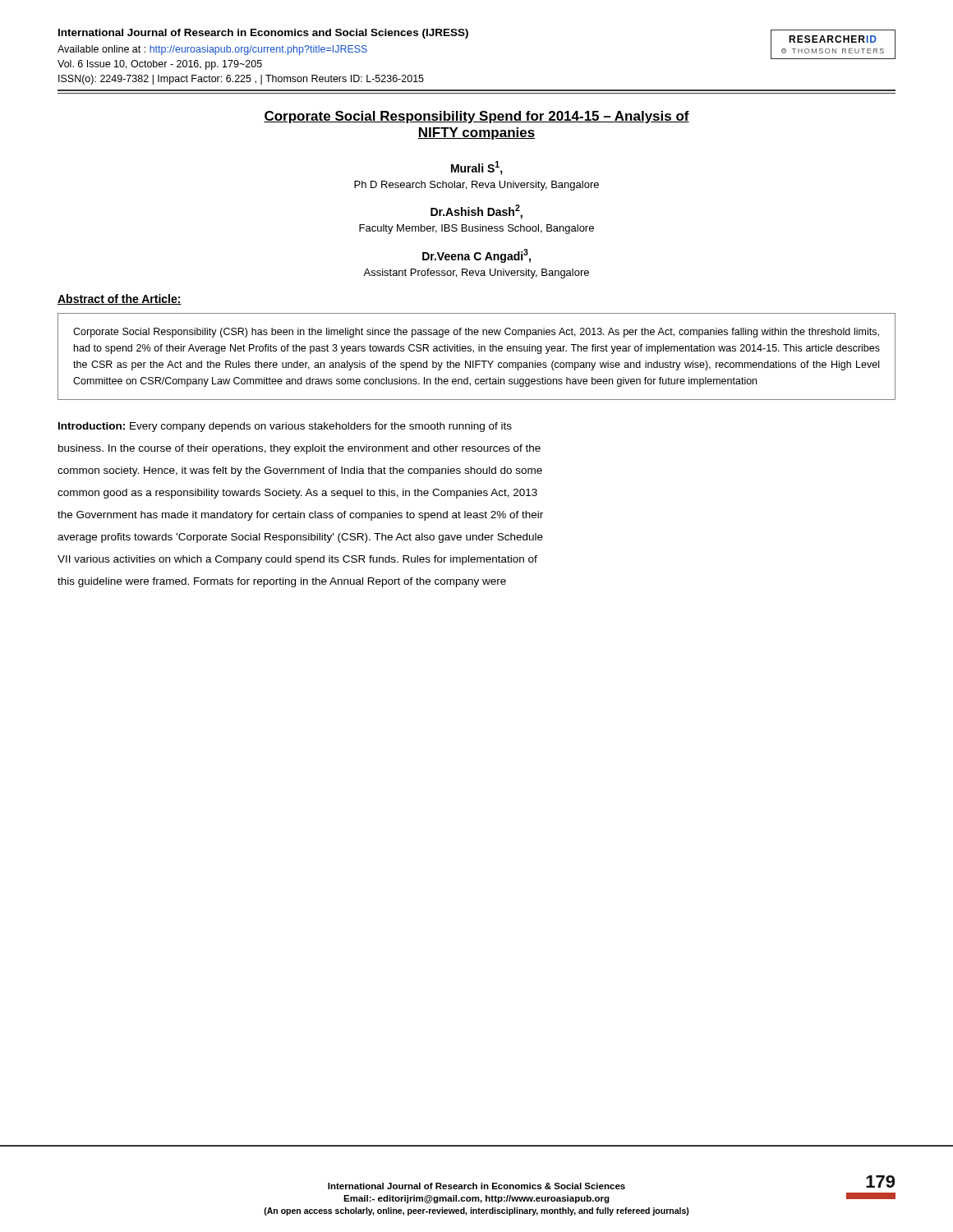
Task: Navigate to the passage starting "Available online at : http://euroasiapub.org/current.php?title=IJRESS"
Action: [x=213, y=49]
